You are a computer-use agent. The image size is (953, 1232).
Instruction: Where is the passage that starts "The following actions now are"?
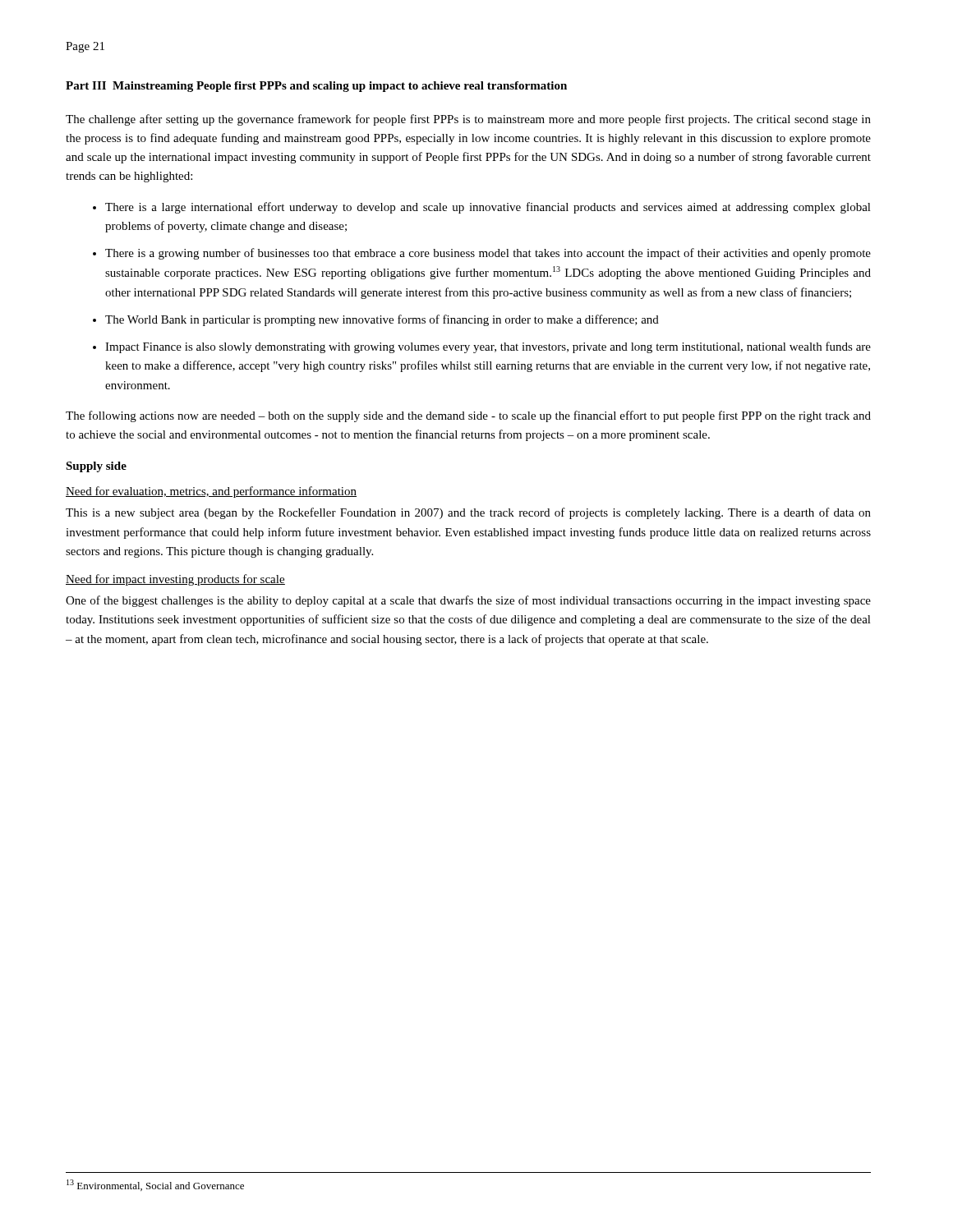point(468,425)
